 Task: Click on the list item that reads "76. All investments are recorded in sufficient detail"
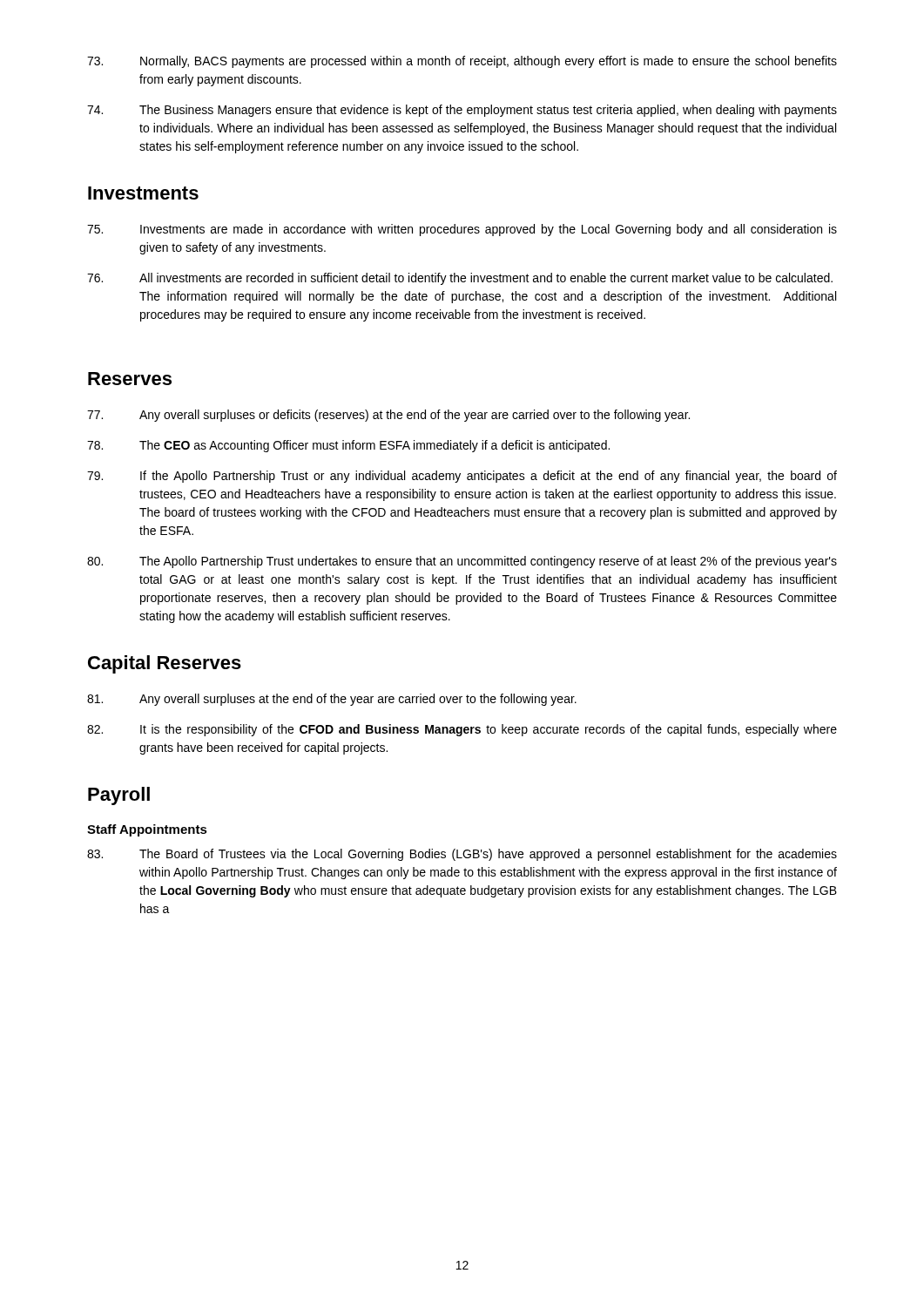[x=462, y=297]
